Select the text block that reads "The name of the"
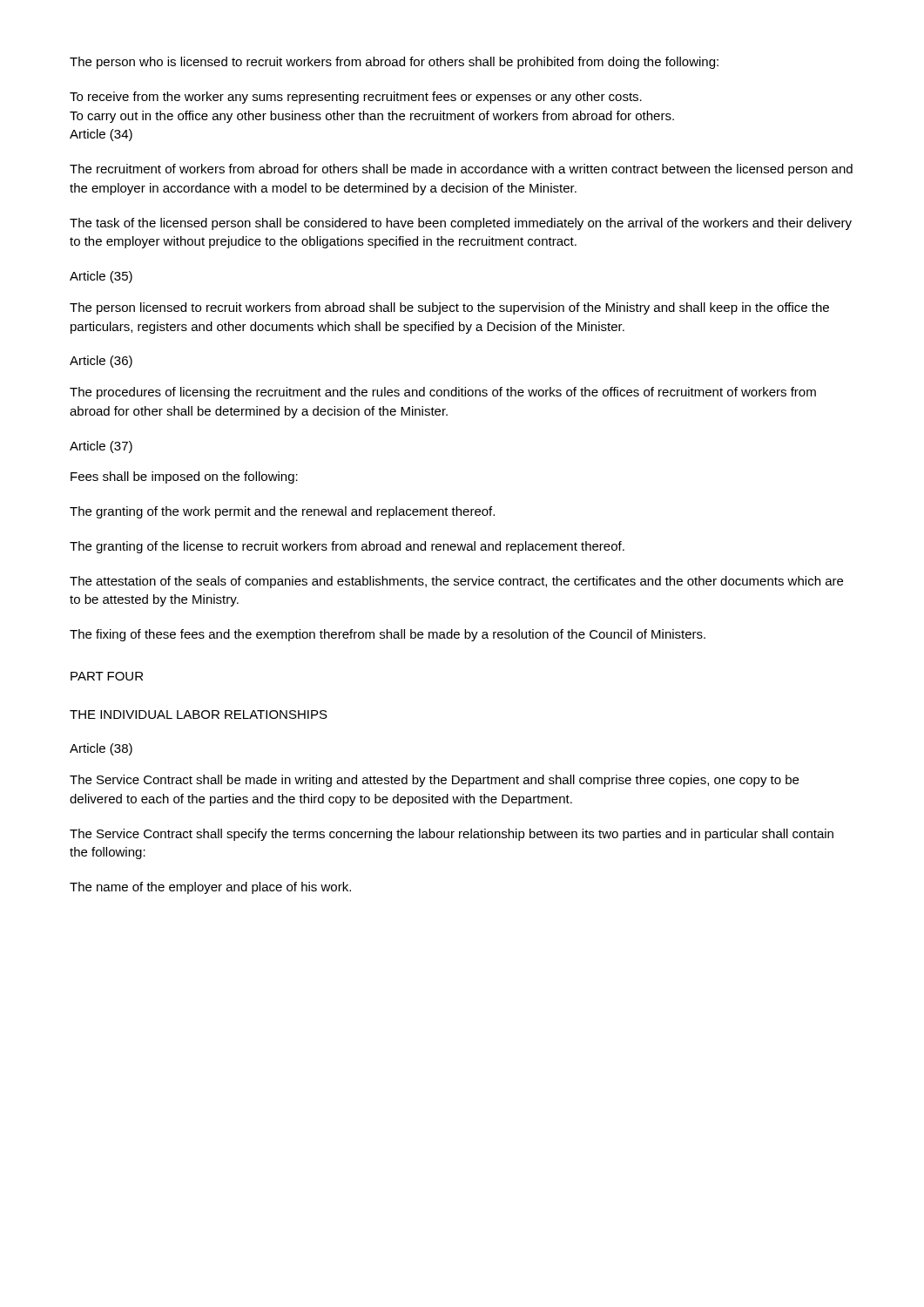This screenshot has width=924, height=1307. 211,887
